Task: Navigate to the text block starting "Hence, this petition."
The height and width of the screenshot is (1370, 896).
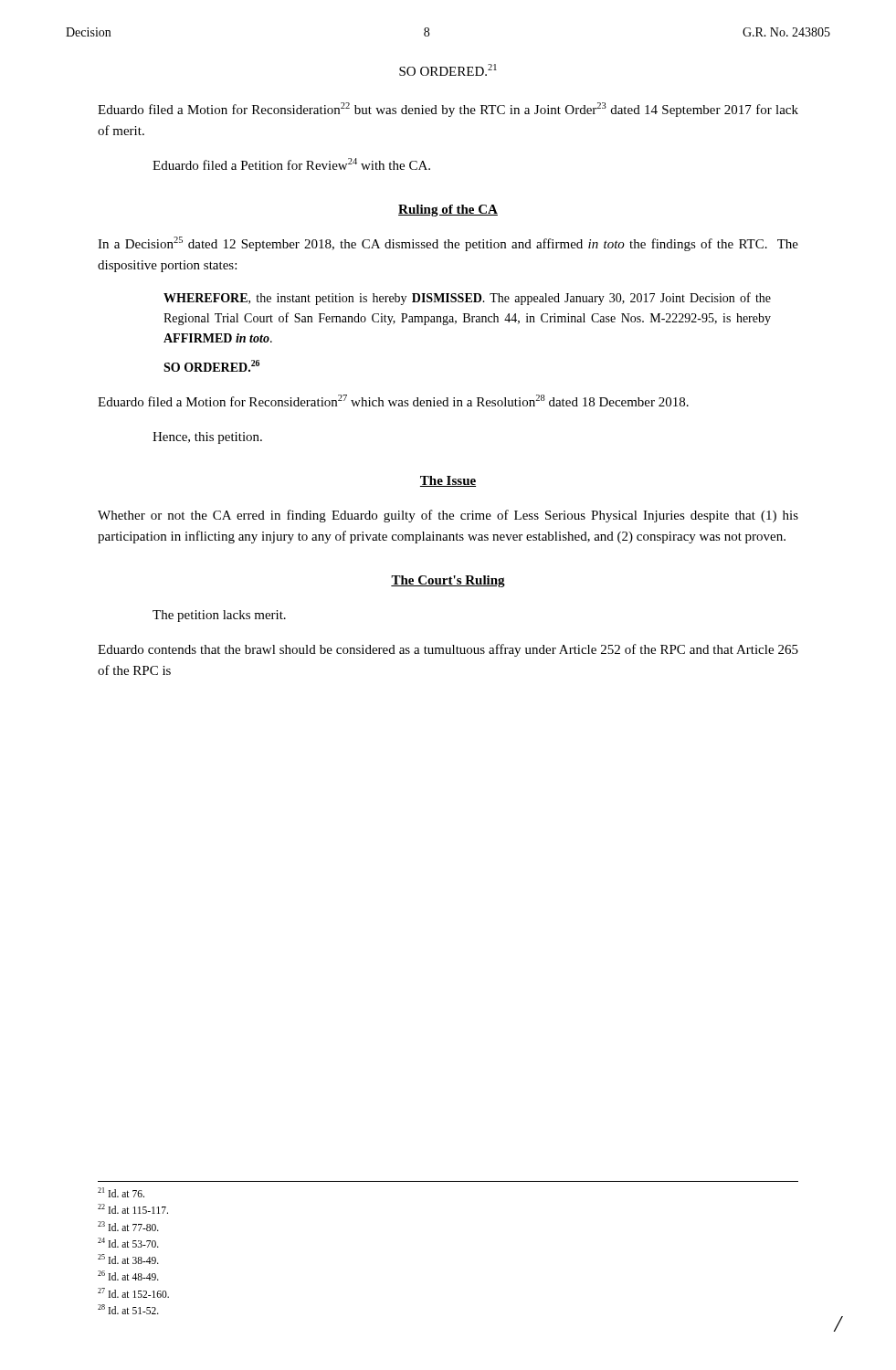Action: coord(207,438)
